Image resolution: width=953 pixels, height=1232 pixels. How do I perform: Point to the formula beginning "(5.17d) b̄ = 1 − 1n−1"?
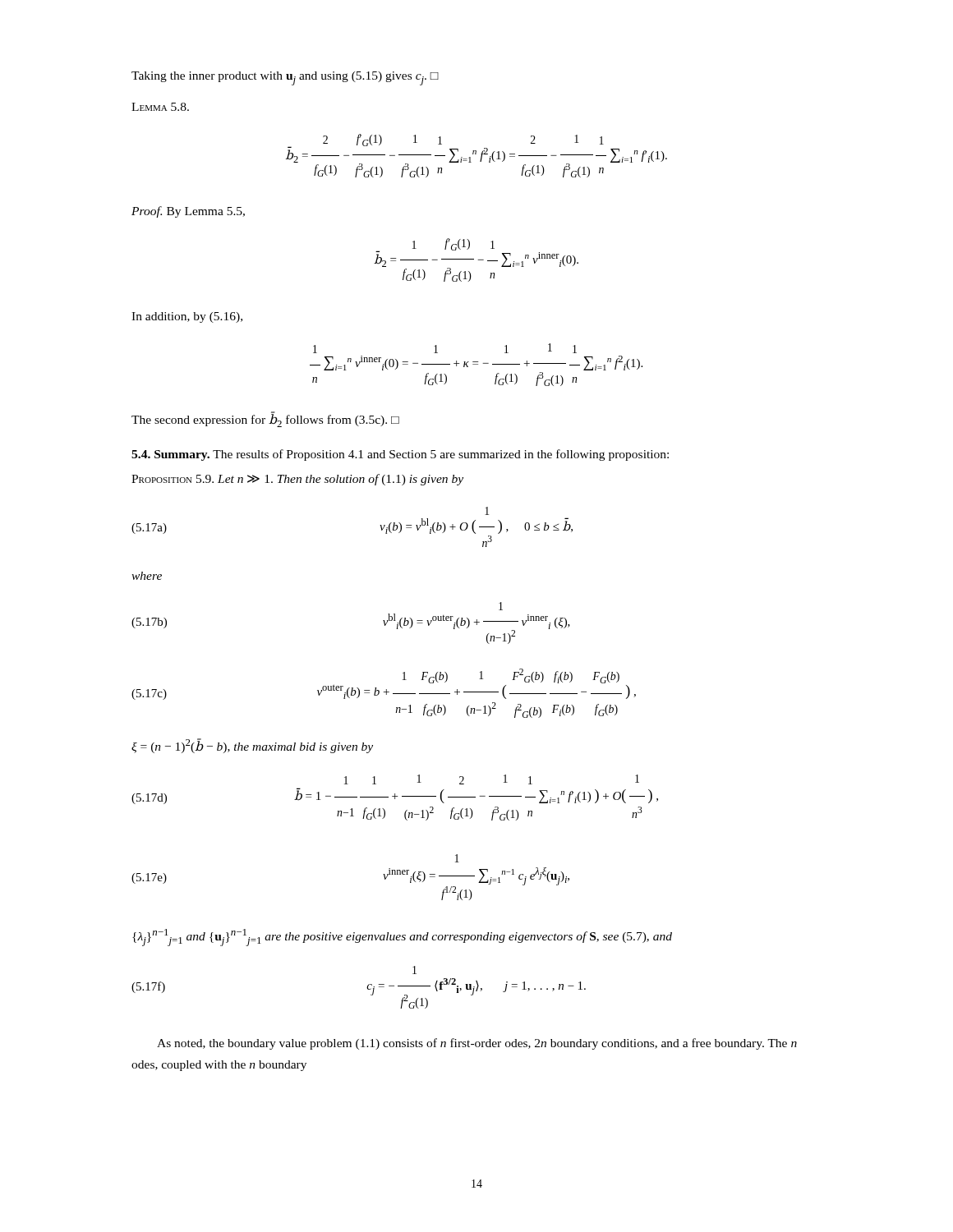tap(444, 797)
